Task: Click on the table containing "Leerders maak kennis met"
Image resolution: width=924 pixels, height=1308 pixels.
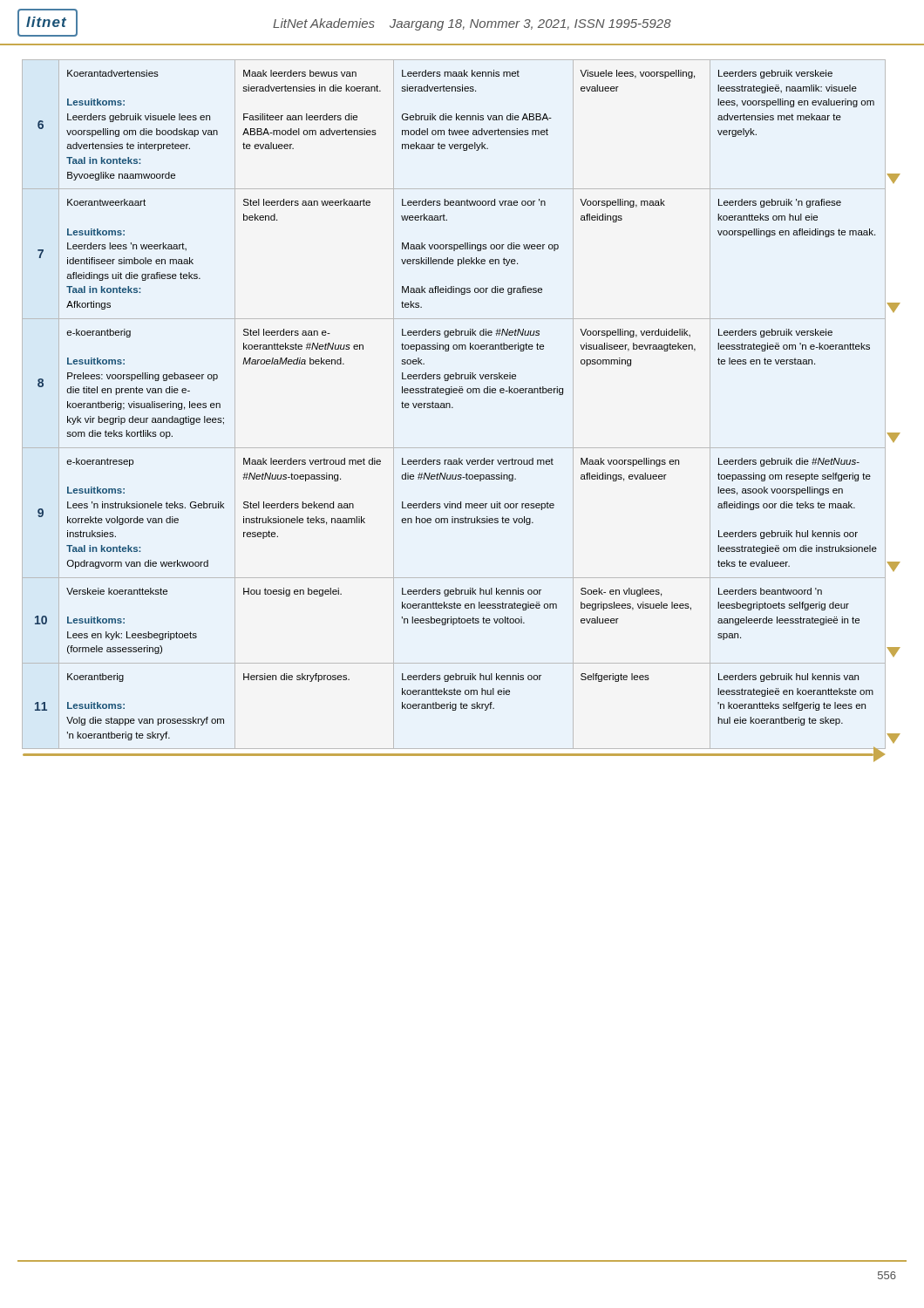Action: [462, 409]
